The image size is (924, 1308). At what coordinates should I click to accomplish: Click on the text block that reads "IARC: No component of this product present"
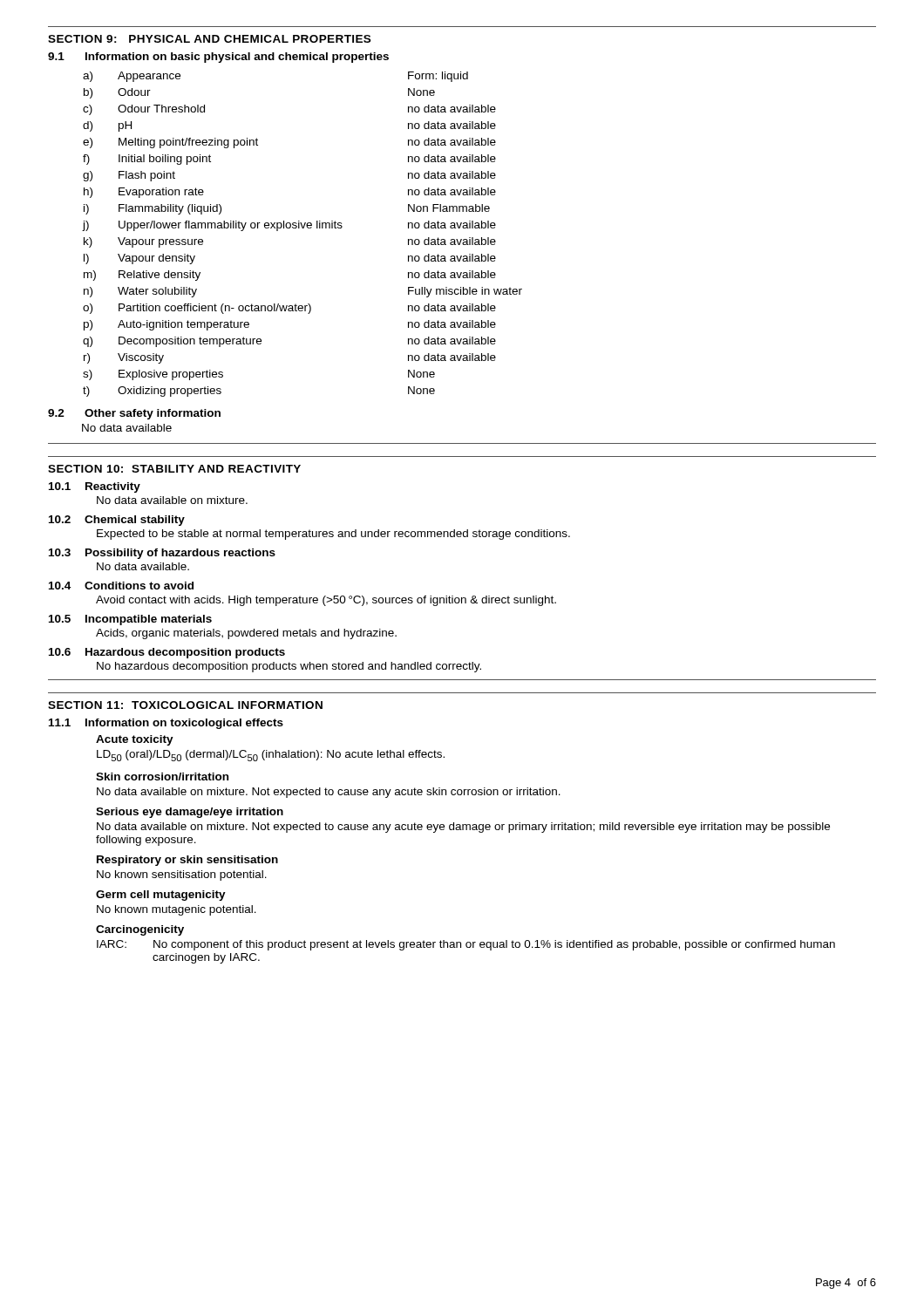(486, 950)
